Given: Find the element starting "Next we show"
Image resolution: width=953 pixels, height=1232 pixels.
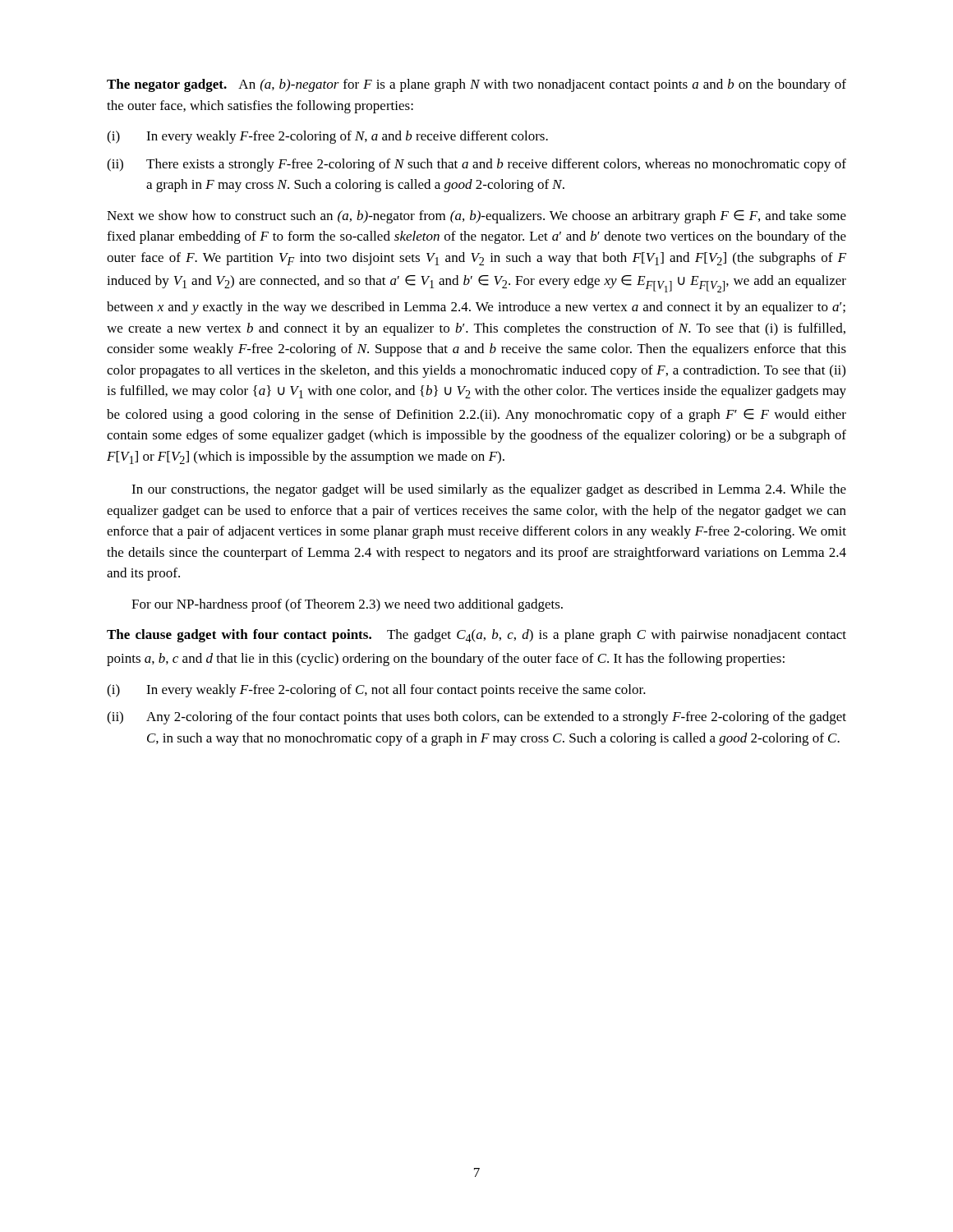Looking at the screenshot, I should (x=476, y=410).
